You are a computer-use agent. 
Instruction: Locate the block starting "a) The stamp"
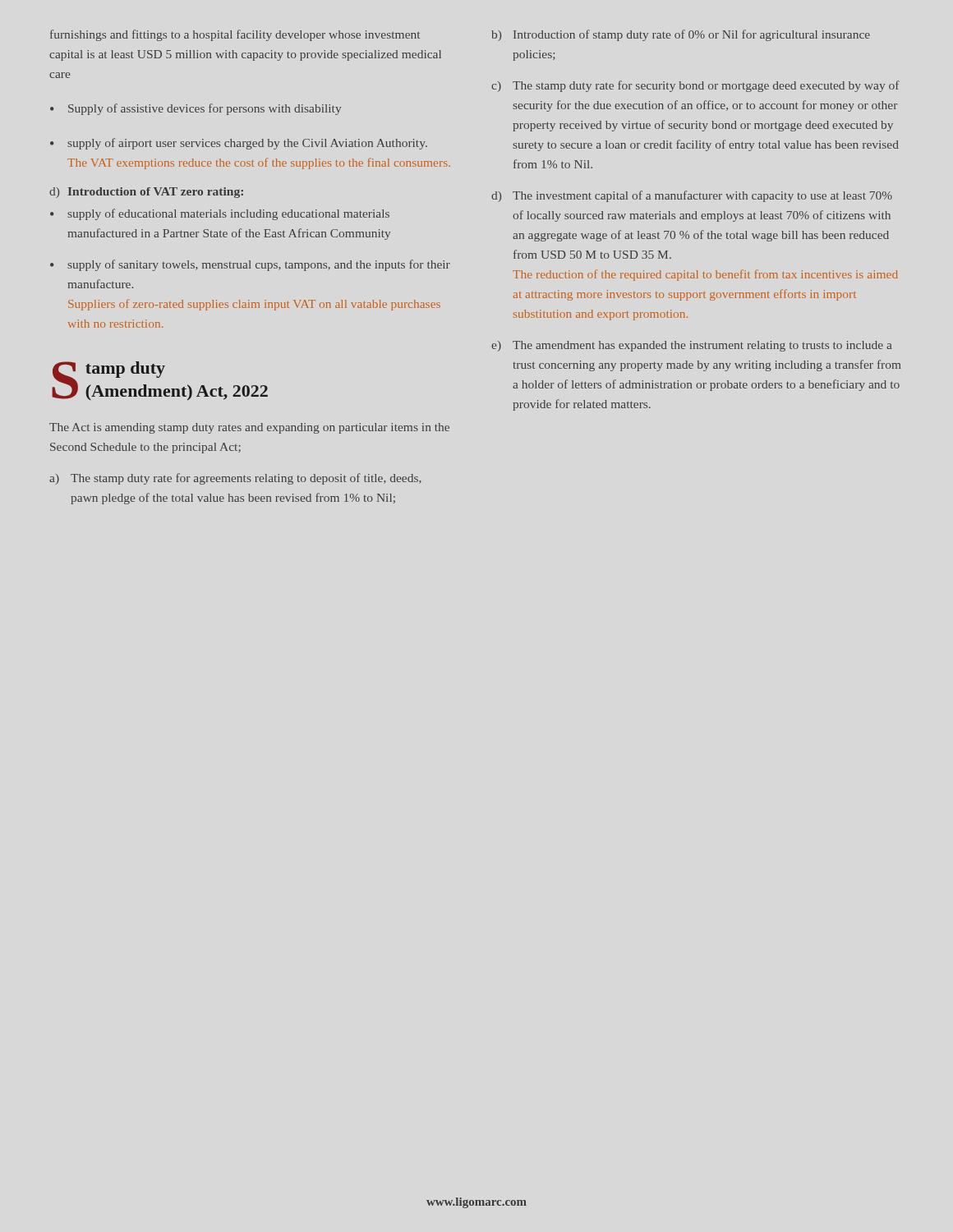click(251, 488)
